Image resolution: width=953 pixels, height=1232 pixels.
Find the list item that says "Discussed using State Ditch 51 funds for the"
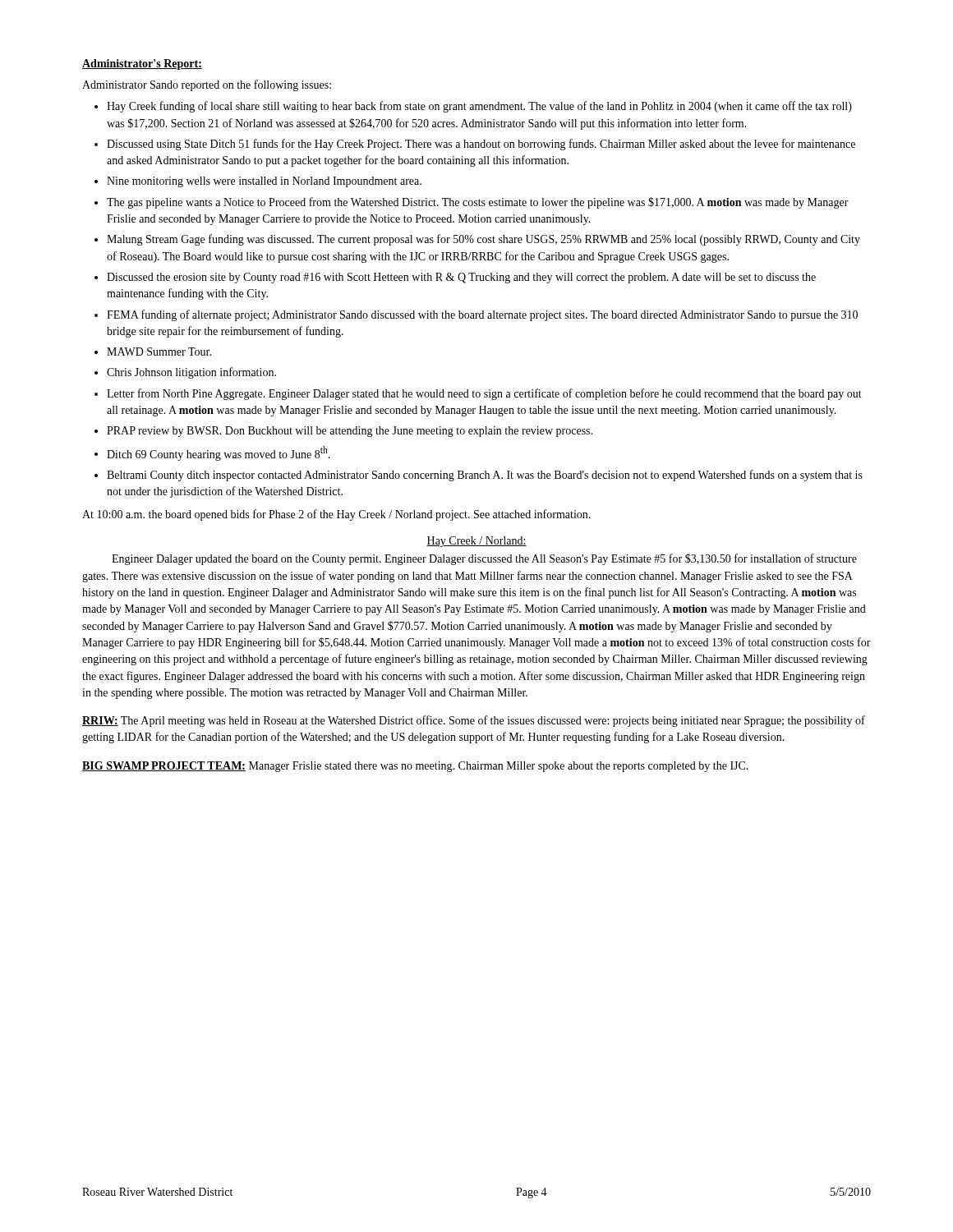481,152
